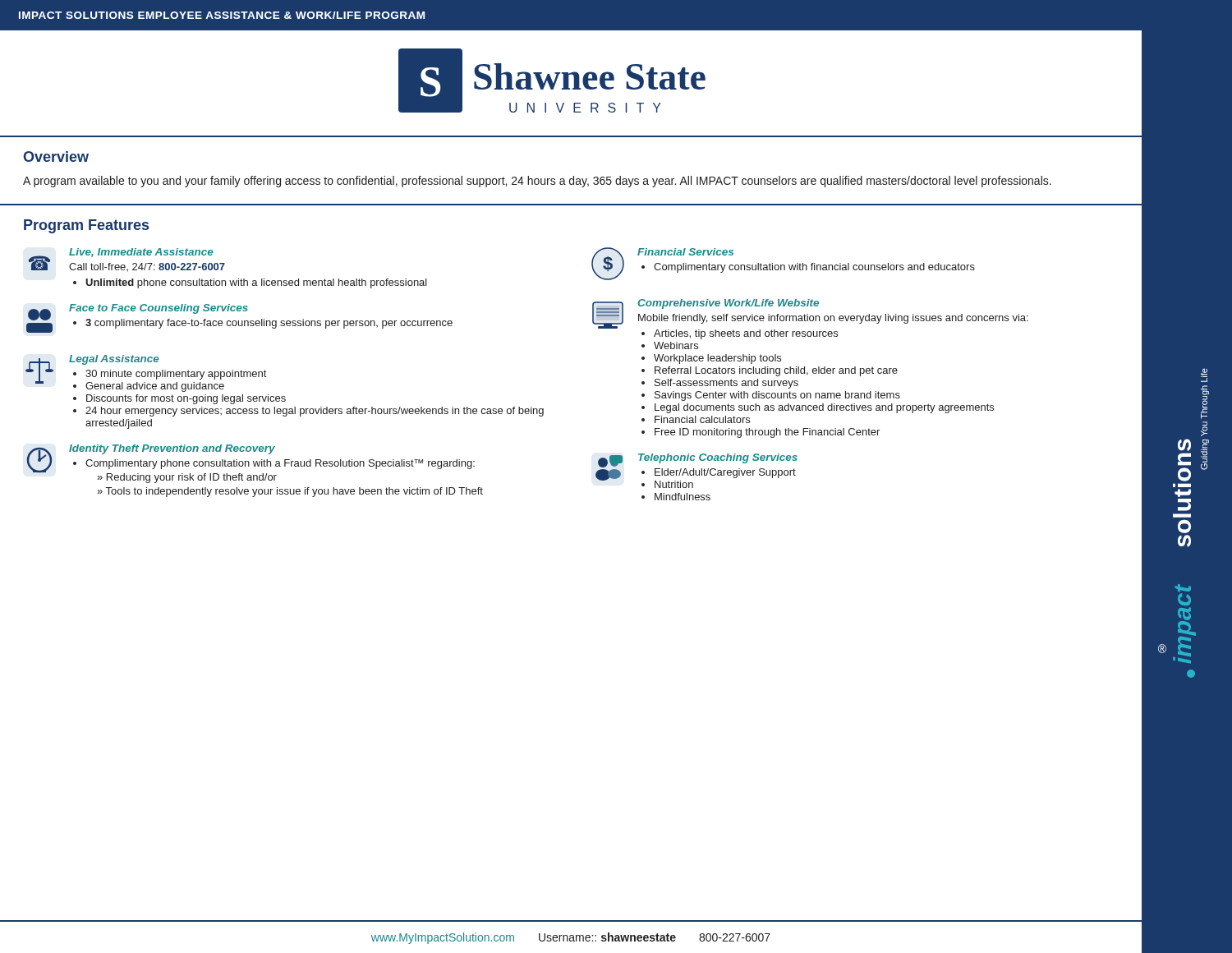Locate the text block that reads "$ Financial Services Complimentary consultation with"
The image size is (1232, 953).
(783, 264)
